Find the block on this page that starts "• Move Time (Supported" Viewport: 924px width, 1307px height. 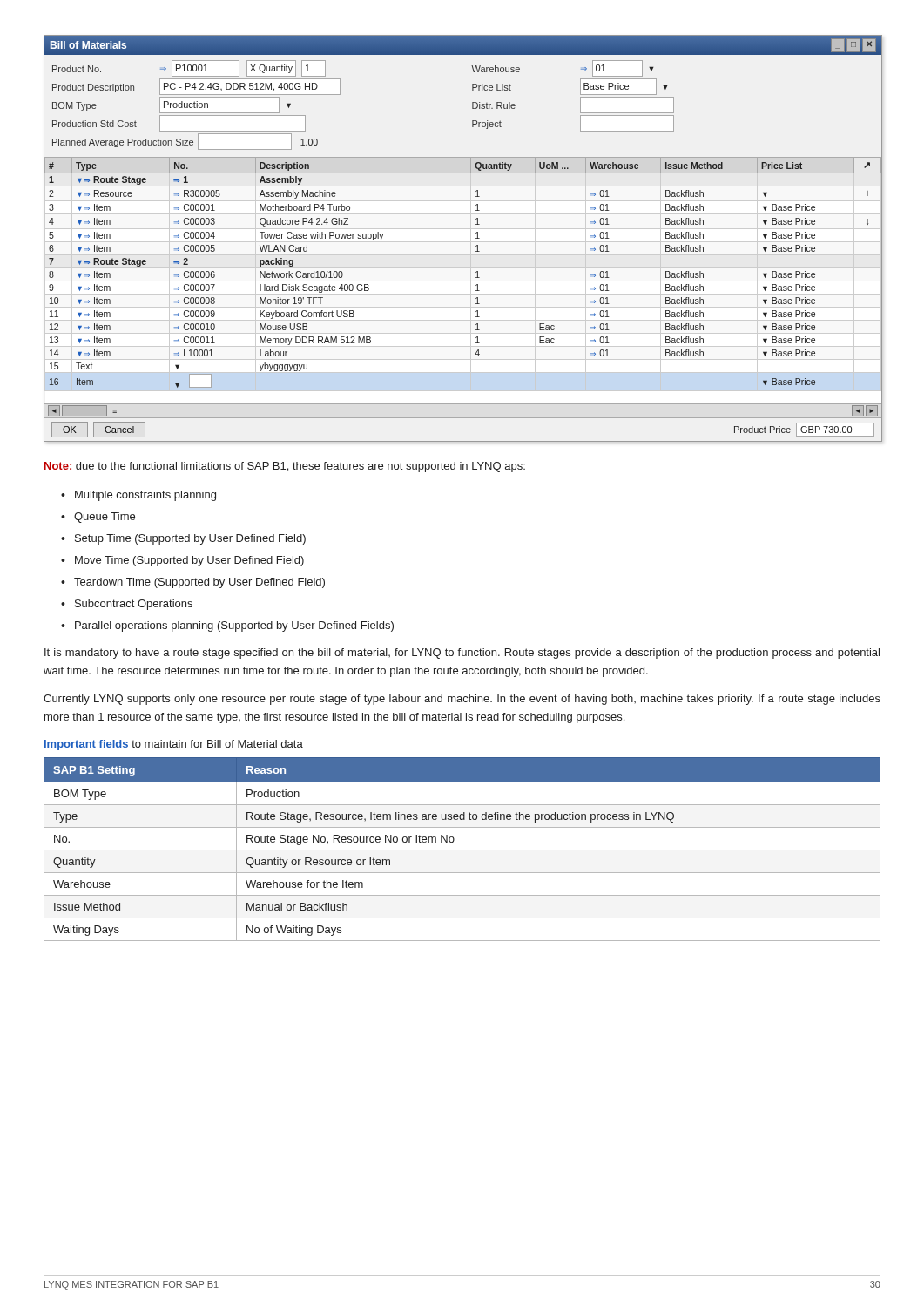(x=183, y=561)
